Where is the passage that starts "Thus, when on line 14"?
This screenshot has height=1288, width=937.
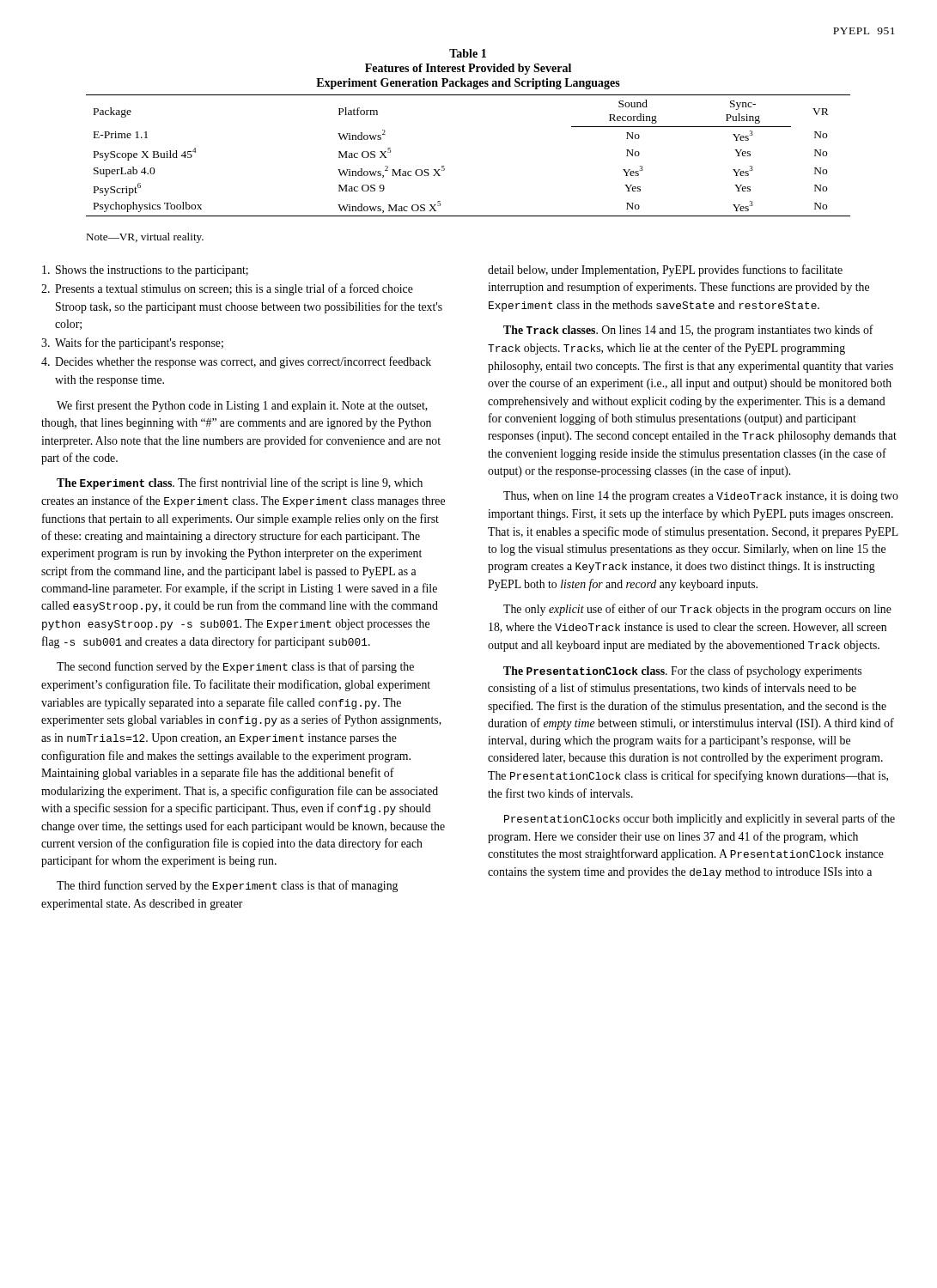tap(693, 541)
